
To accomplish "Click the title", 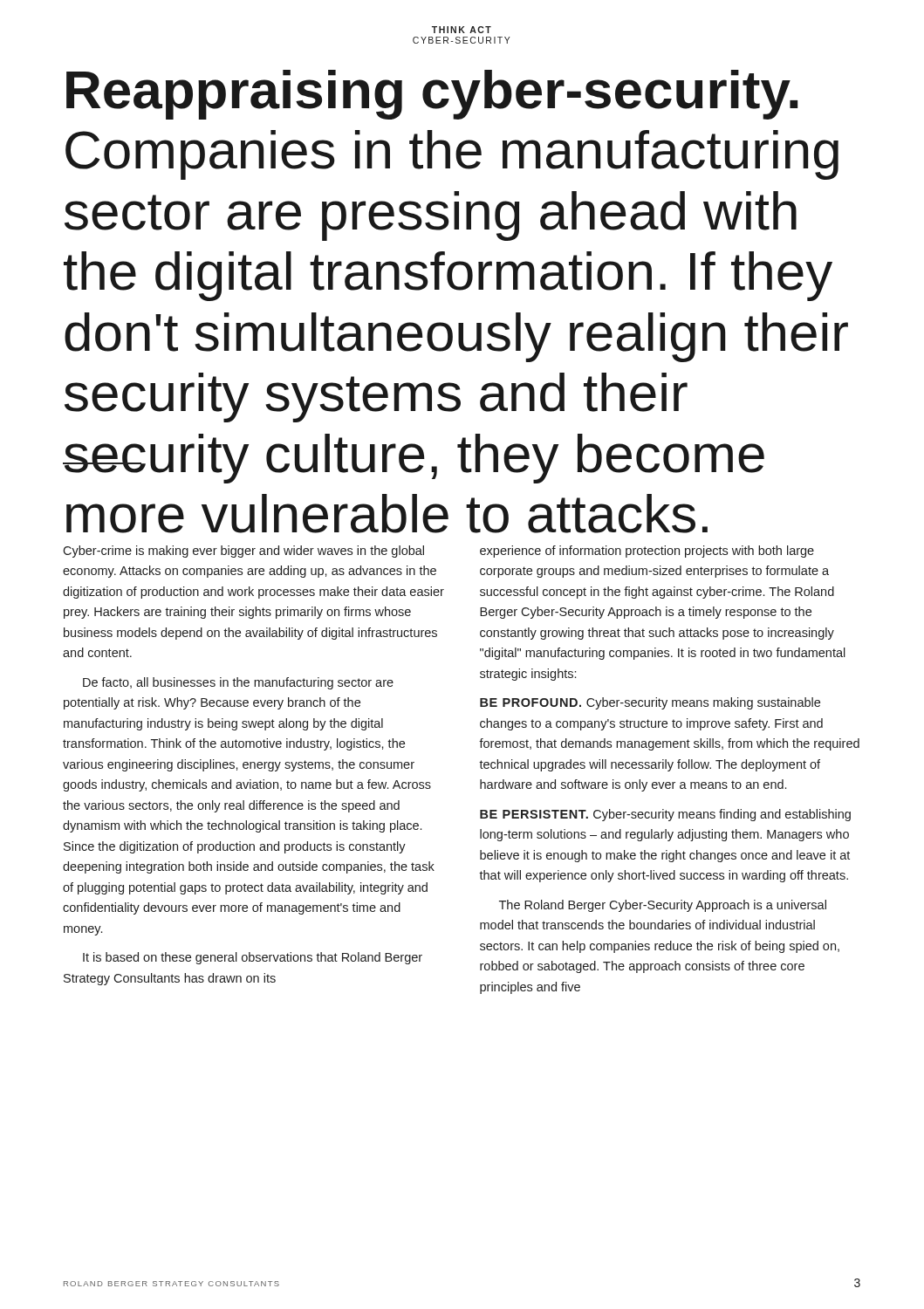I will pos(462,302).
